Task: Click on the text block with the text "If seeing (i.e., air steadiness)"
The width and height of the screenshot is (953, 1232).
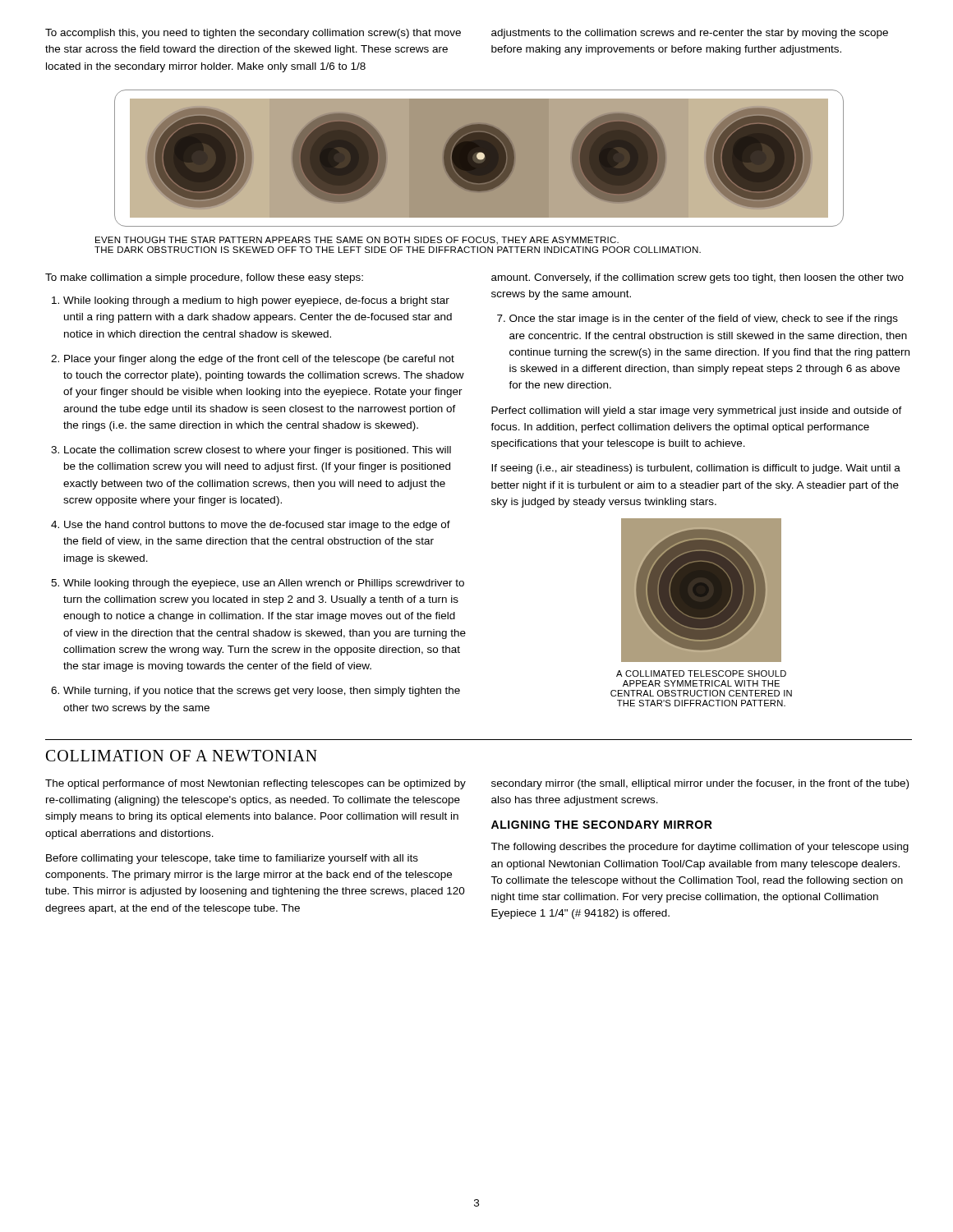Action: (696, 485)
